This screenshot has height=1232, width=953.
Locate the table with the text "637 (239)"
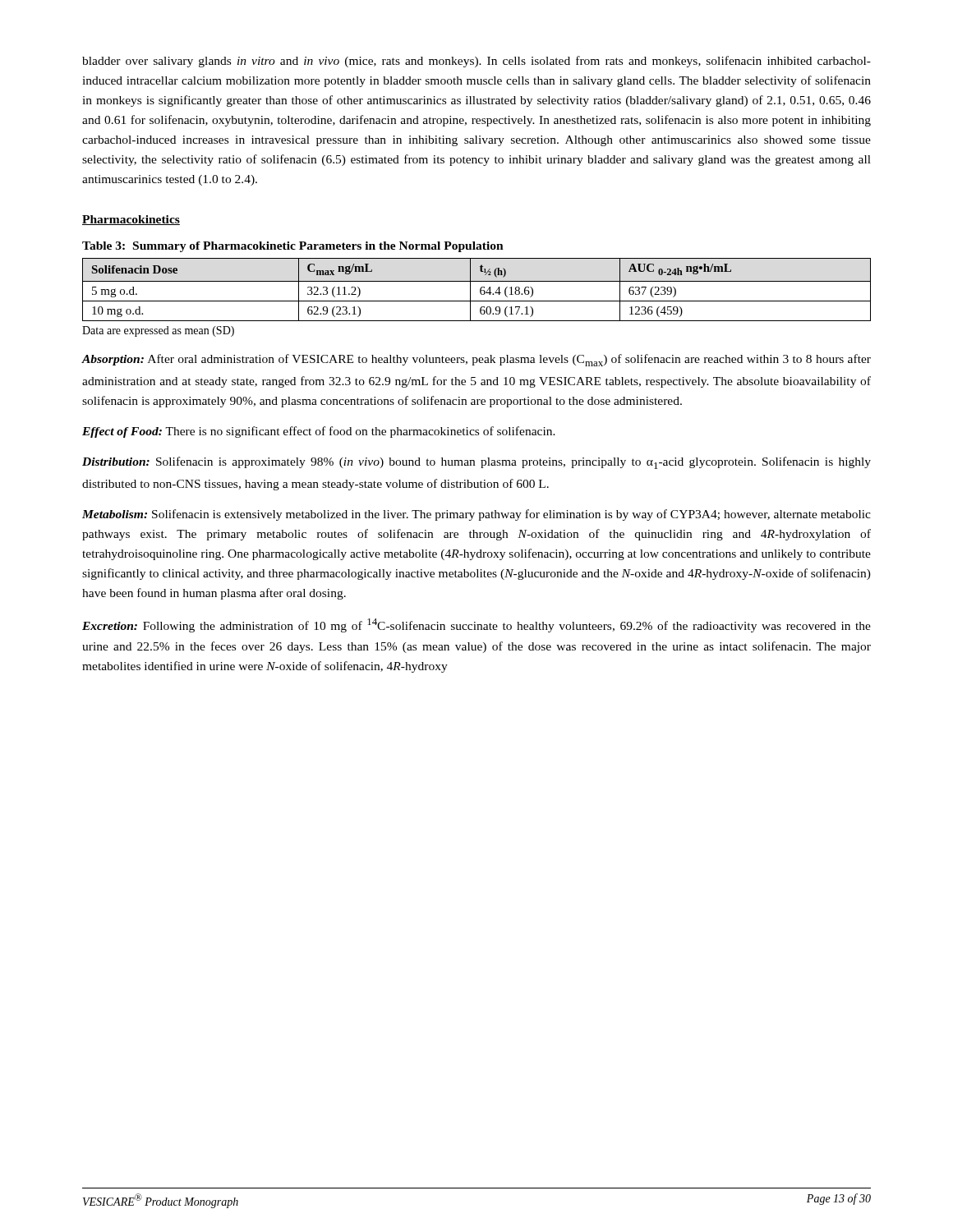pos(476,290)
